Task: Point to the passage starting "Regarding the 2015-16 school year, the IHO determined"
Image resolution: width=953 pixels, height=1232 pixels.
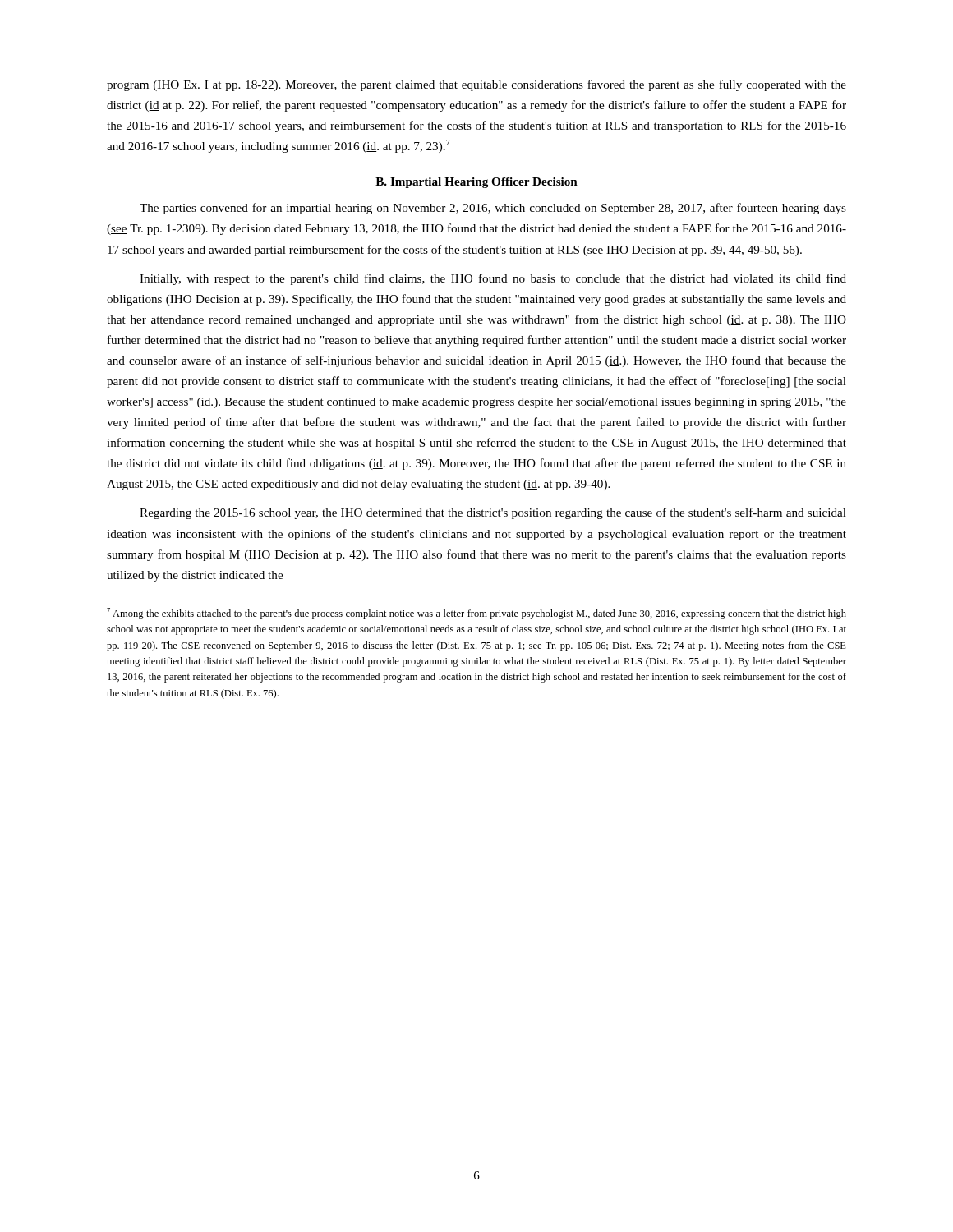Action: 476,543
